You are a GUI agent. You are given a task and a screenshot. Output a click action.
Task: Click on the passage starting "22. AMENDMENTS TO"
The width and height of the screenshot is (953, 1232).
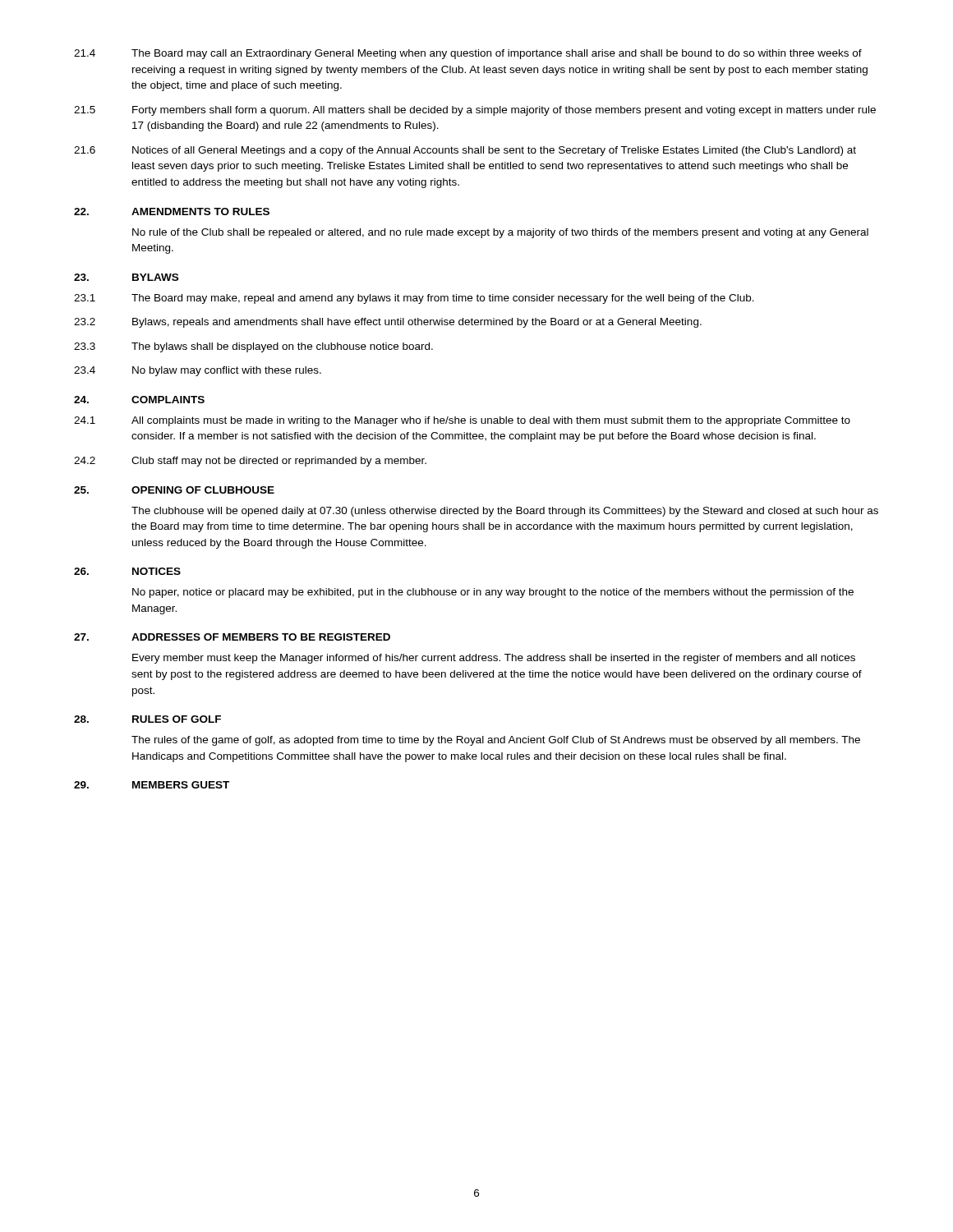click(x=172, y=211)
